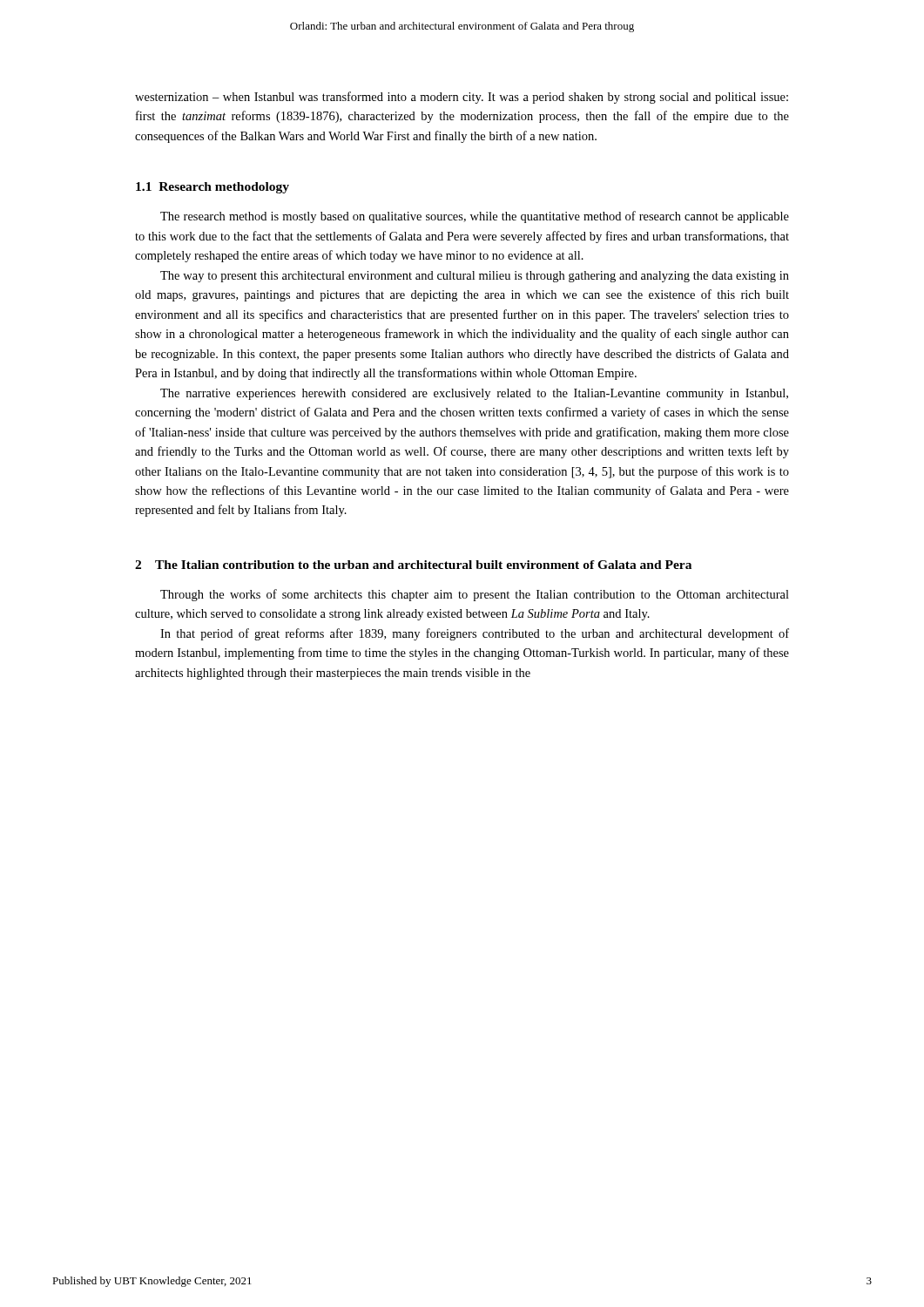Image resolution: width=924 pixels, height=1307 pixels.
Task: Select the block starting "1.1 Research methodology"
Action: pos(212,186)
